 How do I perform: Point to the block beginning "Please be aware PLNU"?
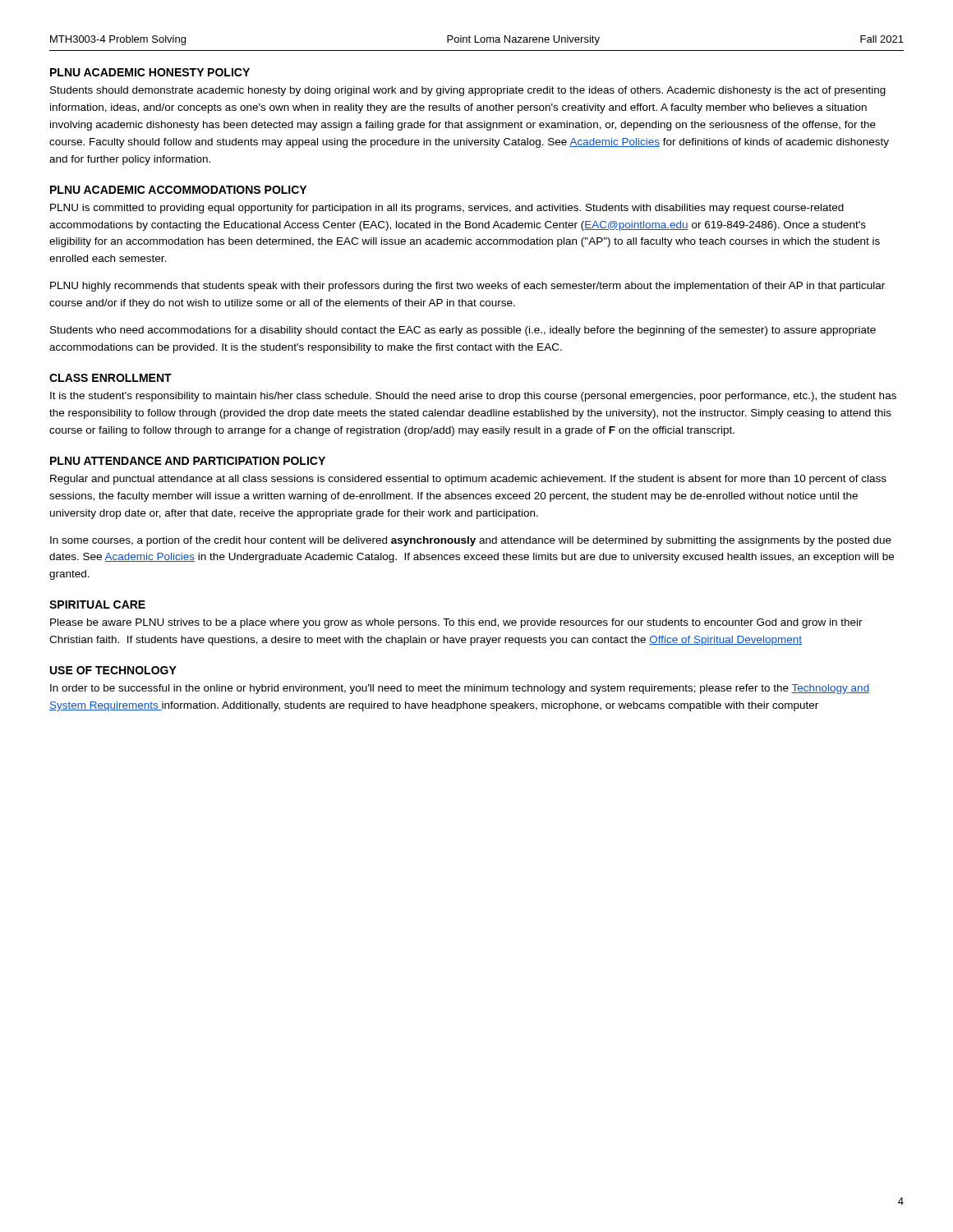click(x=456, y=631)
